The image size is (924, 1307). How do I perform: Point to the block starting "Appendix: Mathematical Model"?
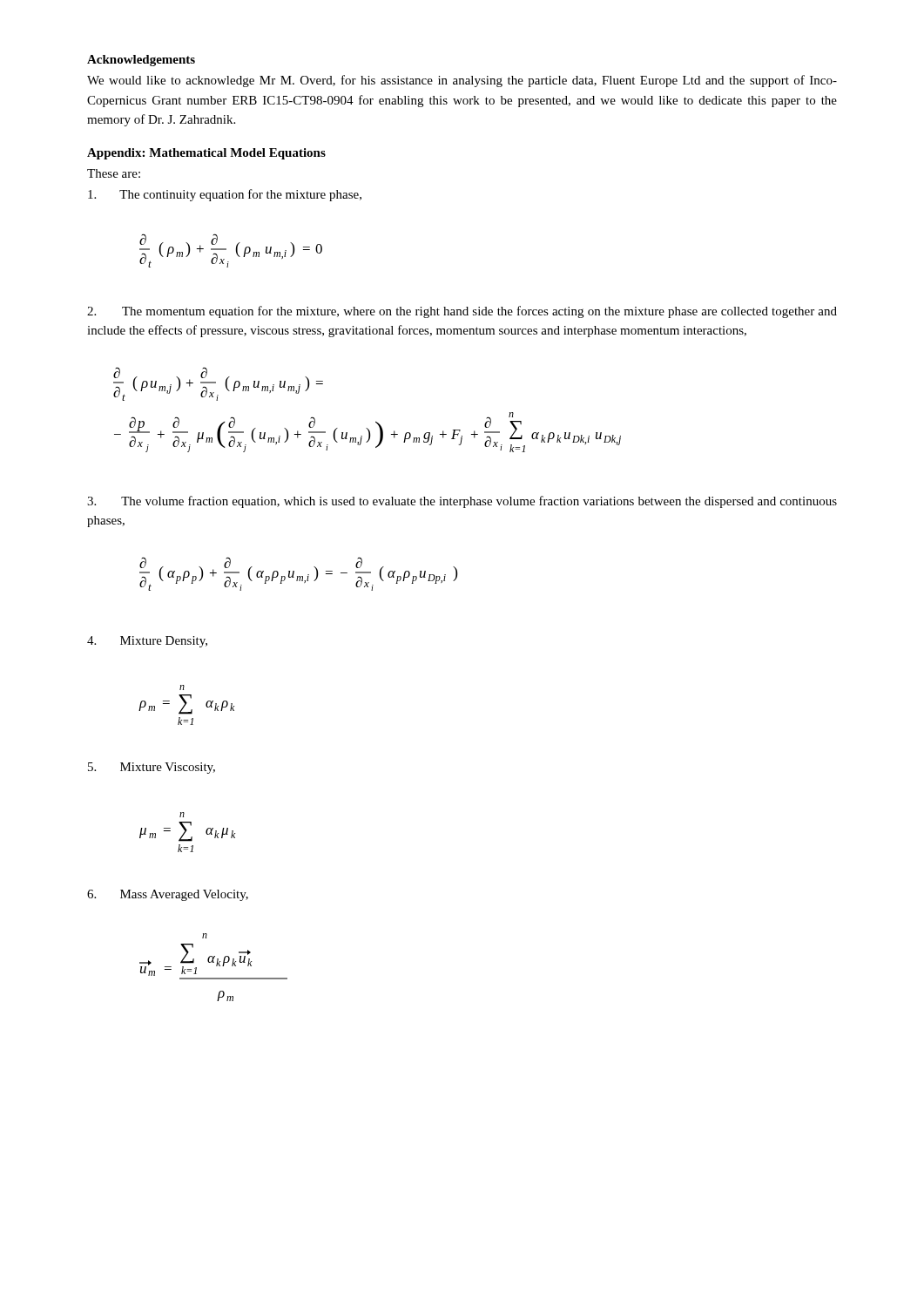206,152
